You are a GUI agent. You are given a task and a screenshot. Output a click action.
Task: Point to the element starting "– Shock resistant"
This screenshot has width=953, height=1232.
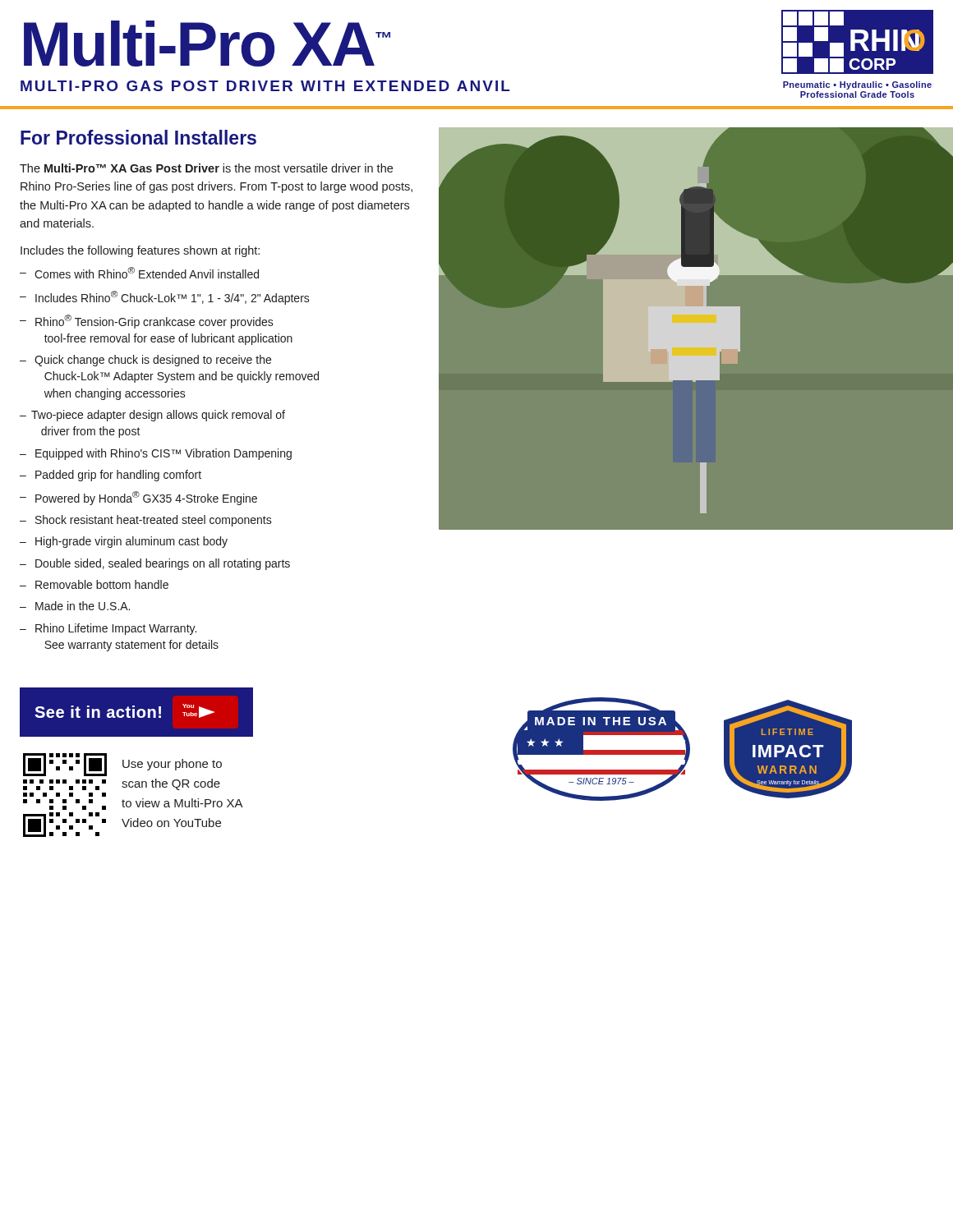(146, 520)
